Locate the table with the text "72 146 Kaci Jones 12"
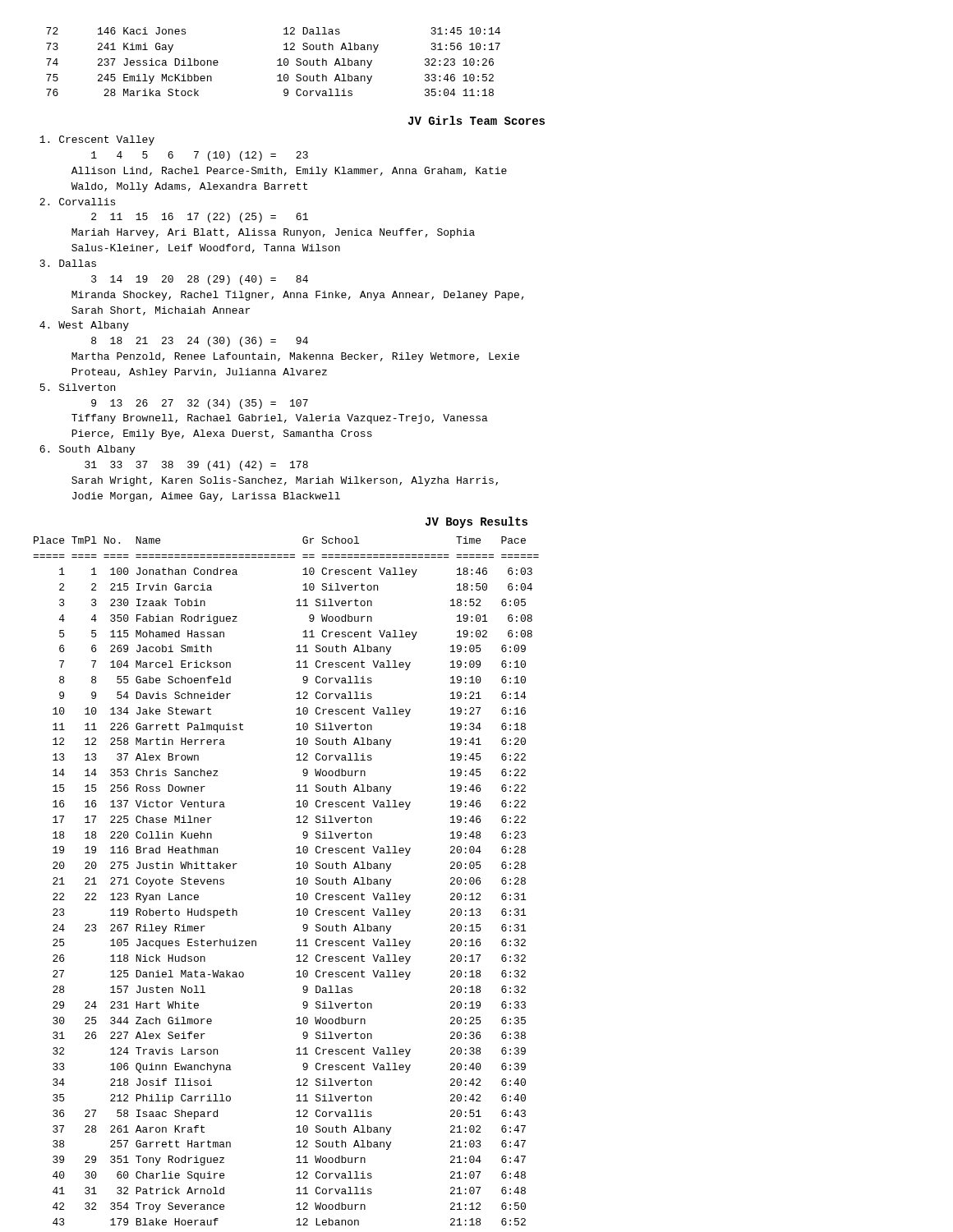Screen dimensions: 1232x953 point(476,63)
